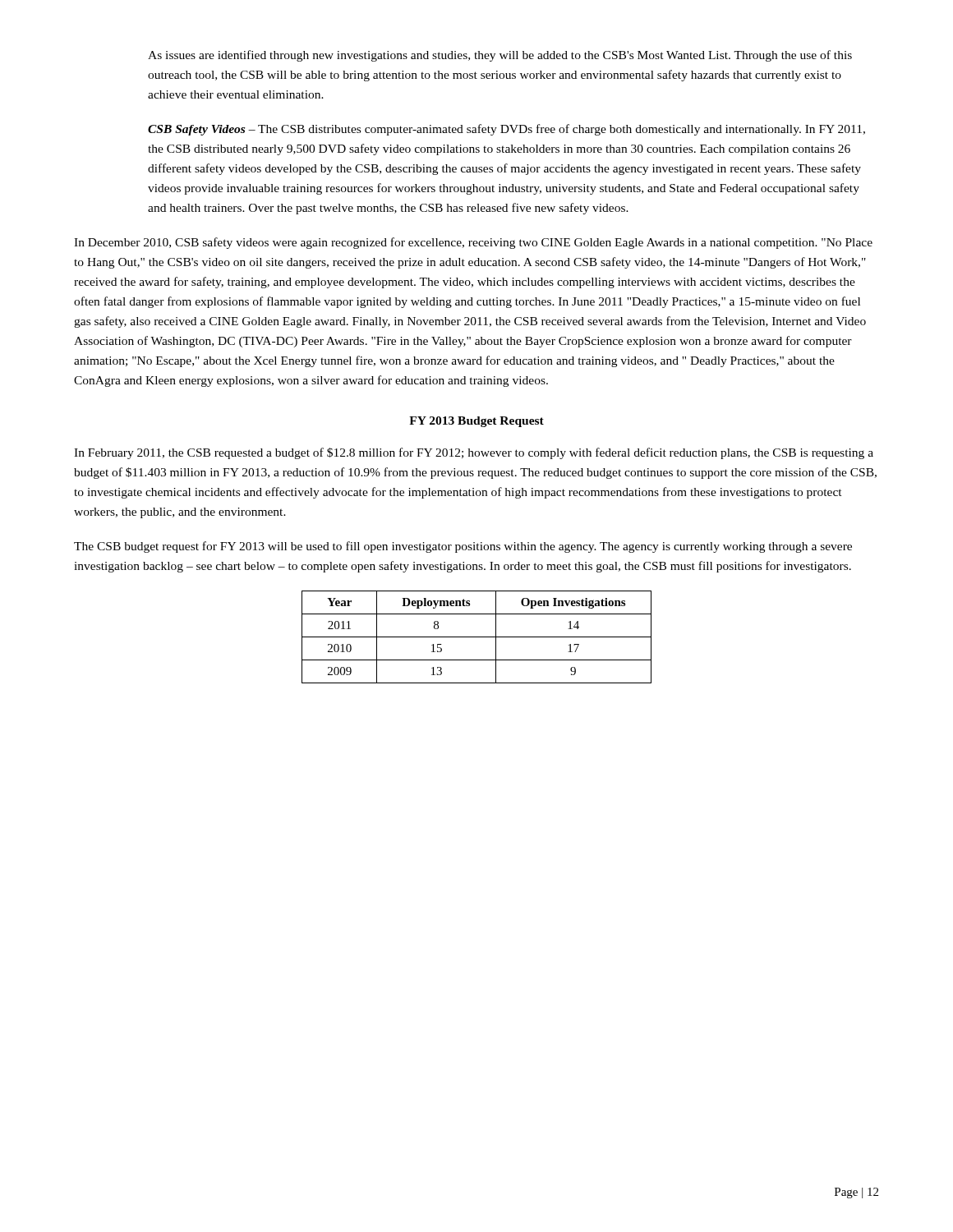
Task: Click the passage that begins "CSB Safety Videos – The"
Action: [507, 168]
